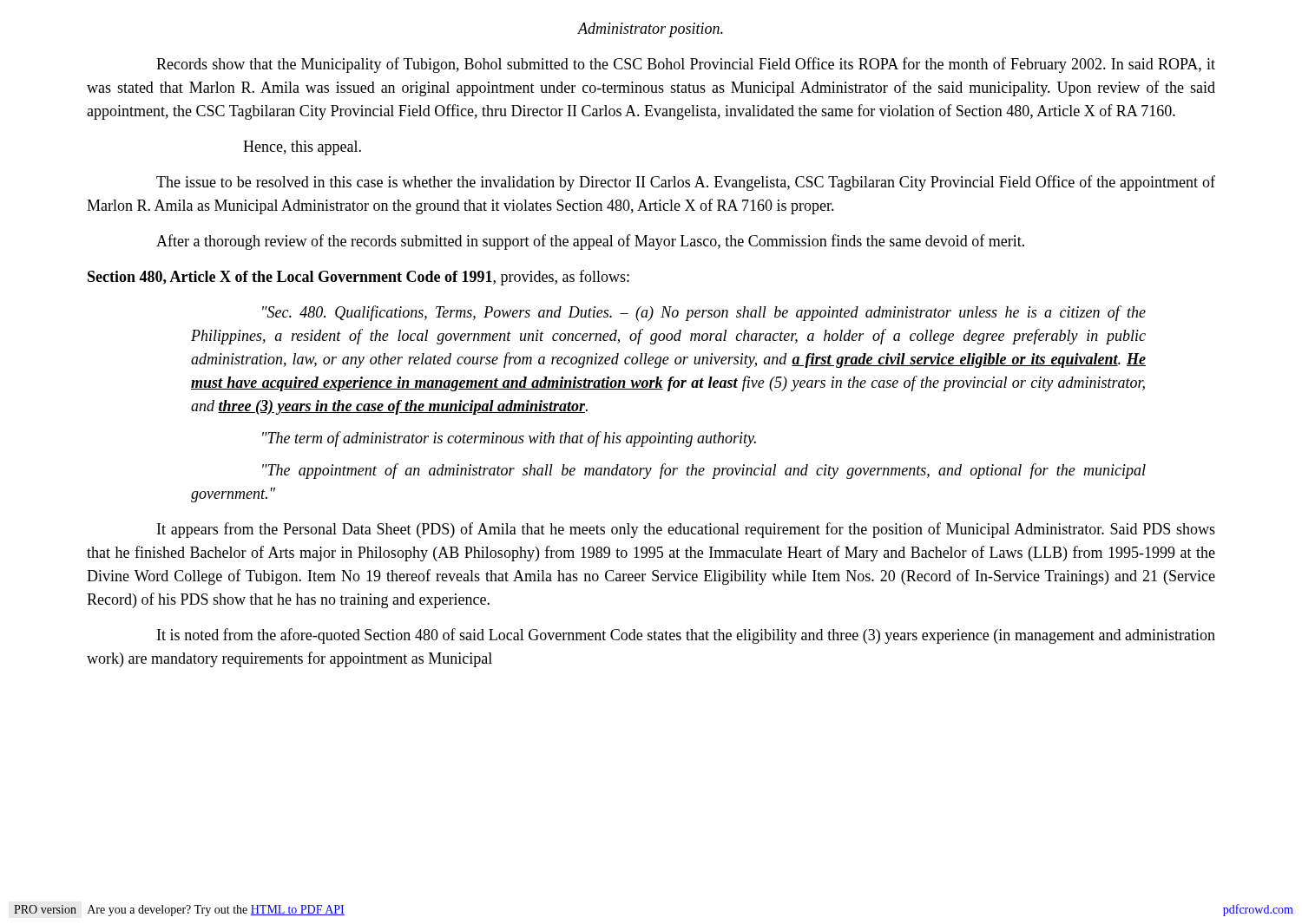Find the text block starting "It is noted from the afore-quoted"
The height and width of the screenshot is (924, 1302).
(651, 647)
